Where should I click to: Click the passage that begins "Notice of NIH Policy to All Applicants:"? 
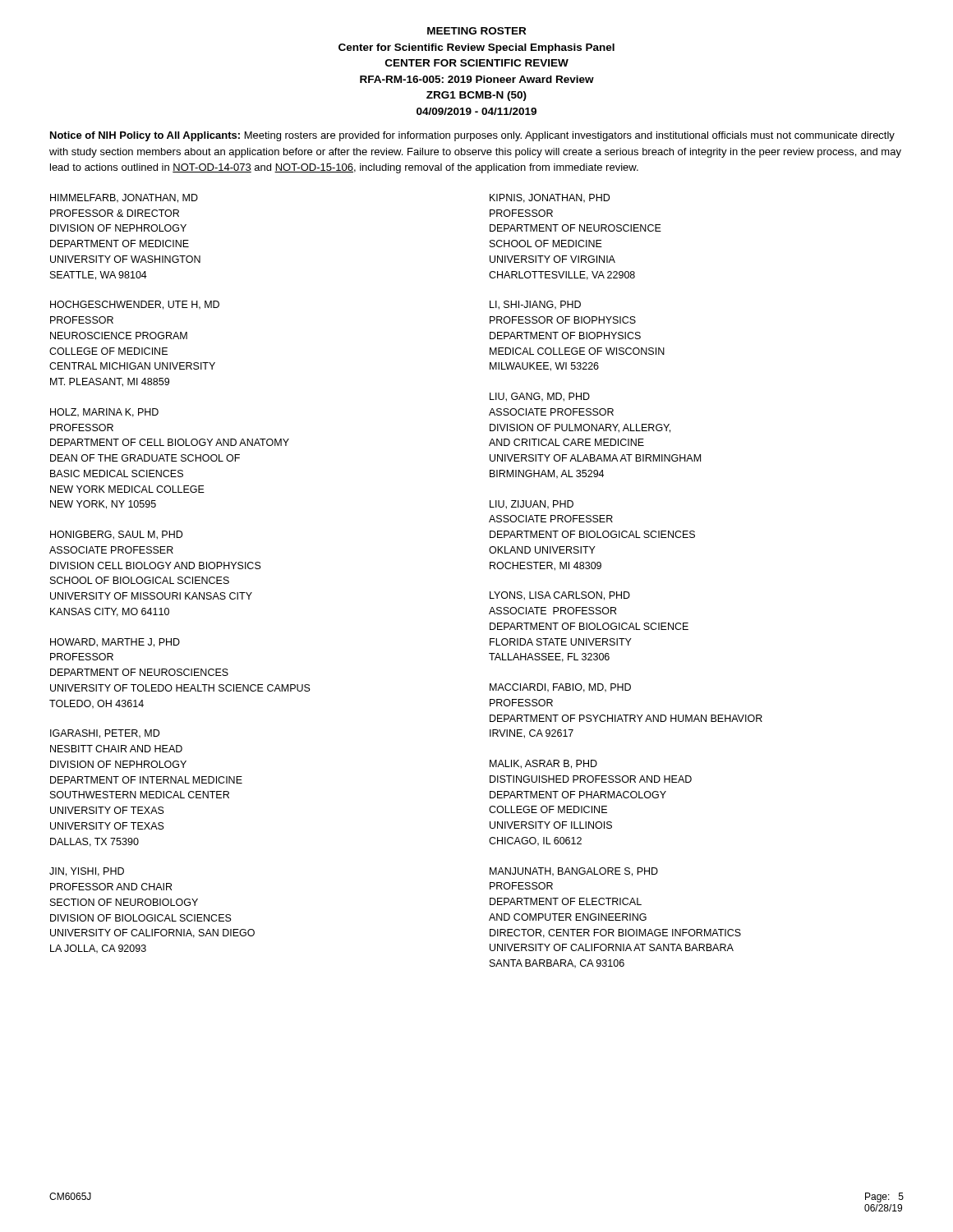pyautogui.click(x=475, y=151)
